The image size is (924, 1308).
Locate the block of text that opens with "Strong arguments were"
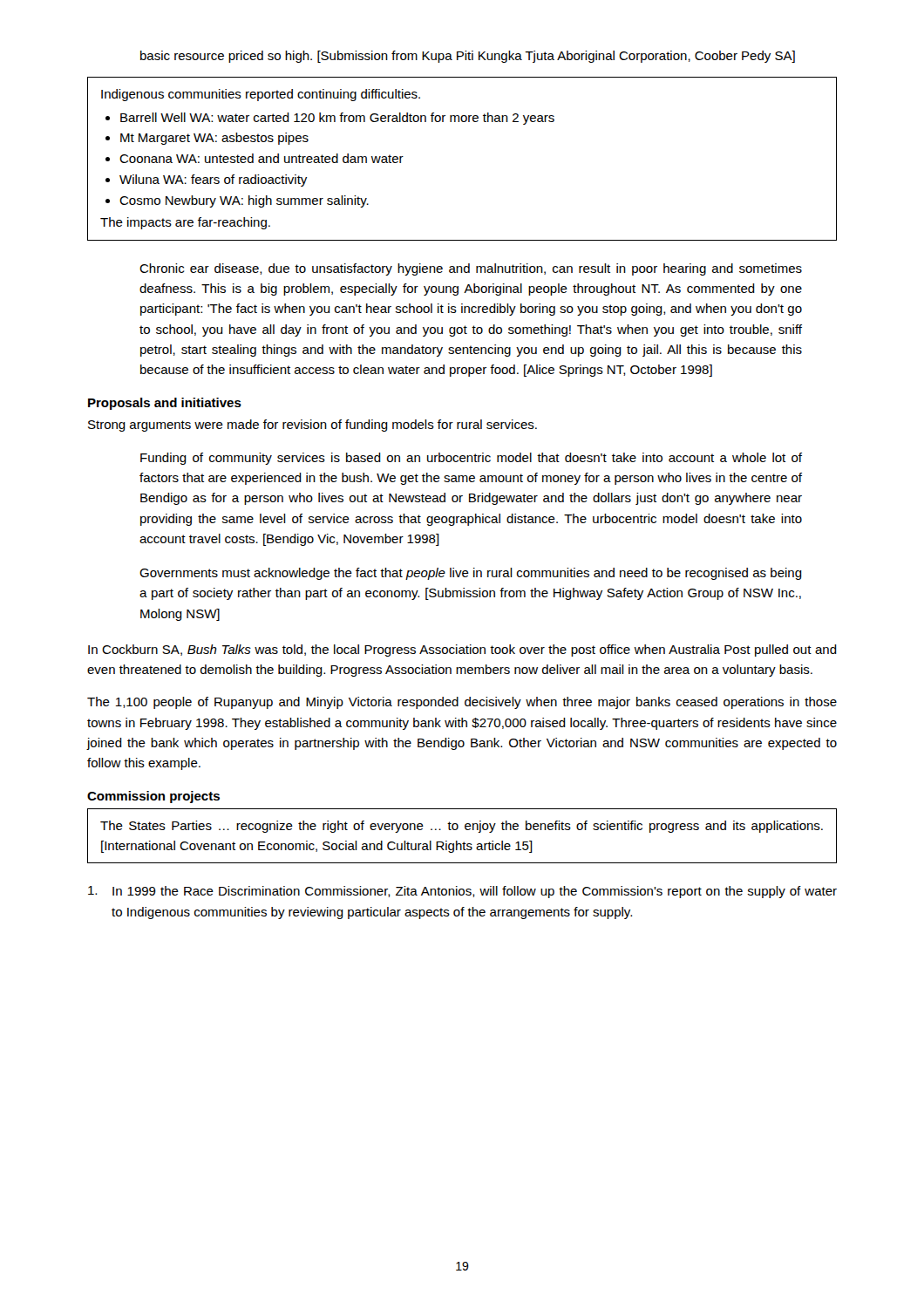click(462, 425)
